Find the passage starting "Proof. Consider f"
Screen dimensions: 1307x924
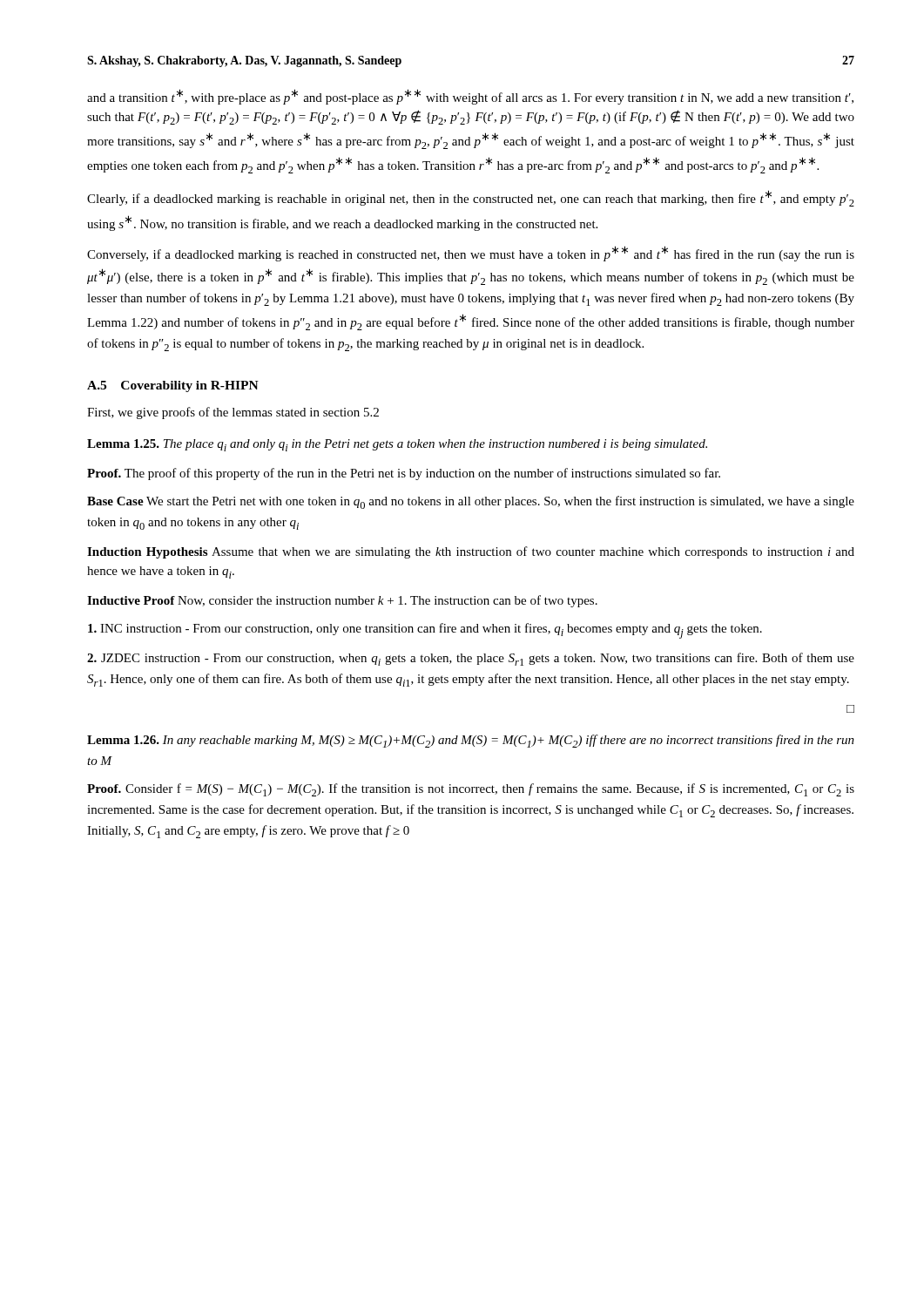[x=471, y=811]
